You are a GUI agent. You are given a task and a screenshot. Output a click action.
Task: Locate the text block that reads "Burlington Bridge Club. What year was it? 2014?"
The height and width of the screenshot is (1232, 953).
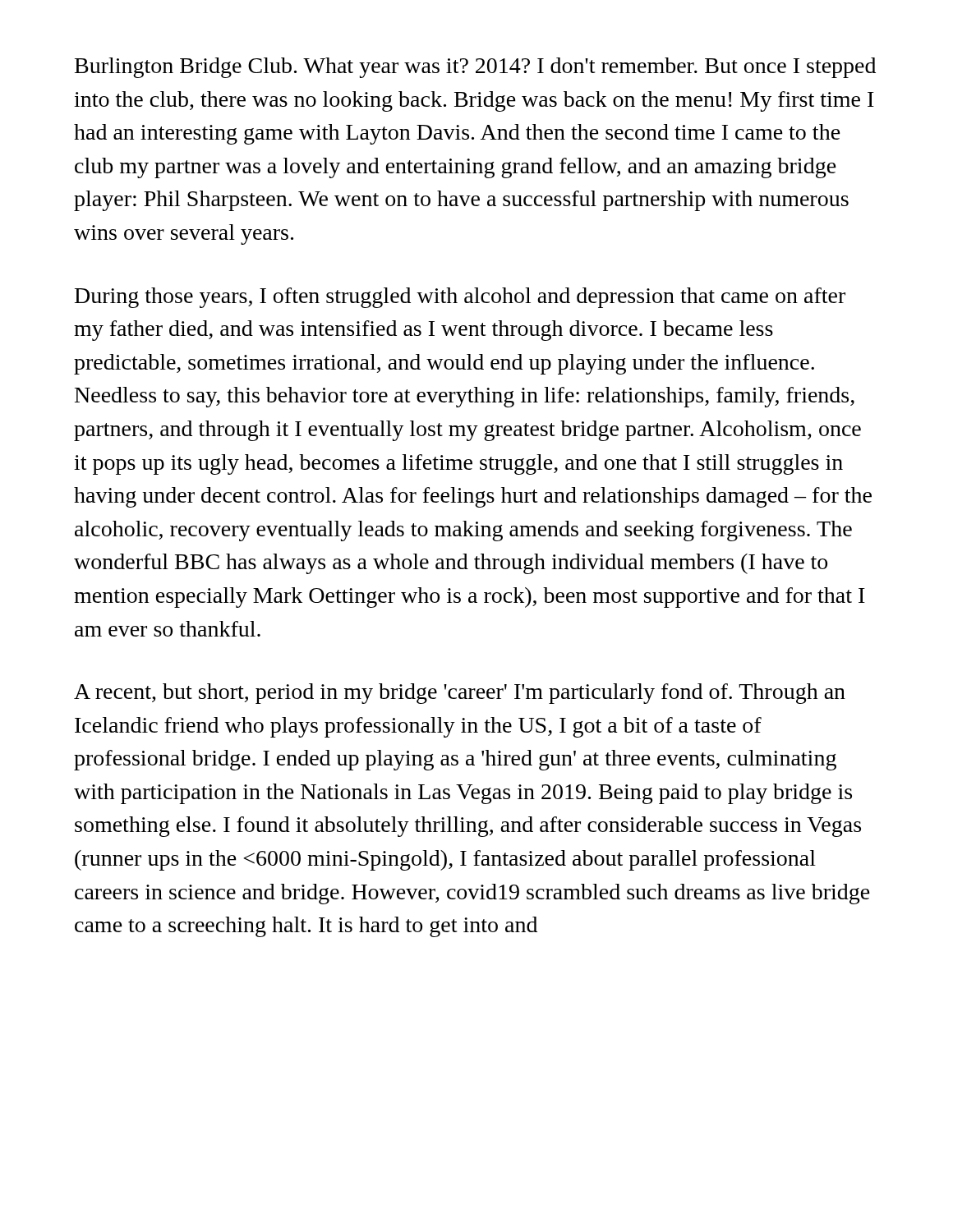[475, 149]
